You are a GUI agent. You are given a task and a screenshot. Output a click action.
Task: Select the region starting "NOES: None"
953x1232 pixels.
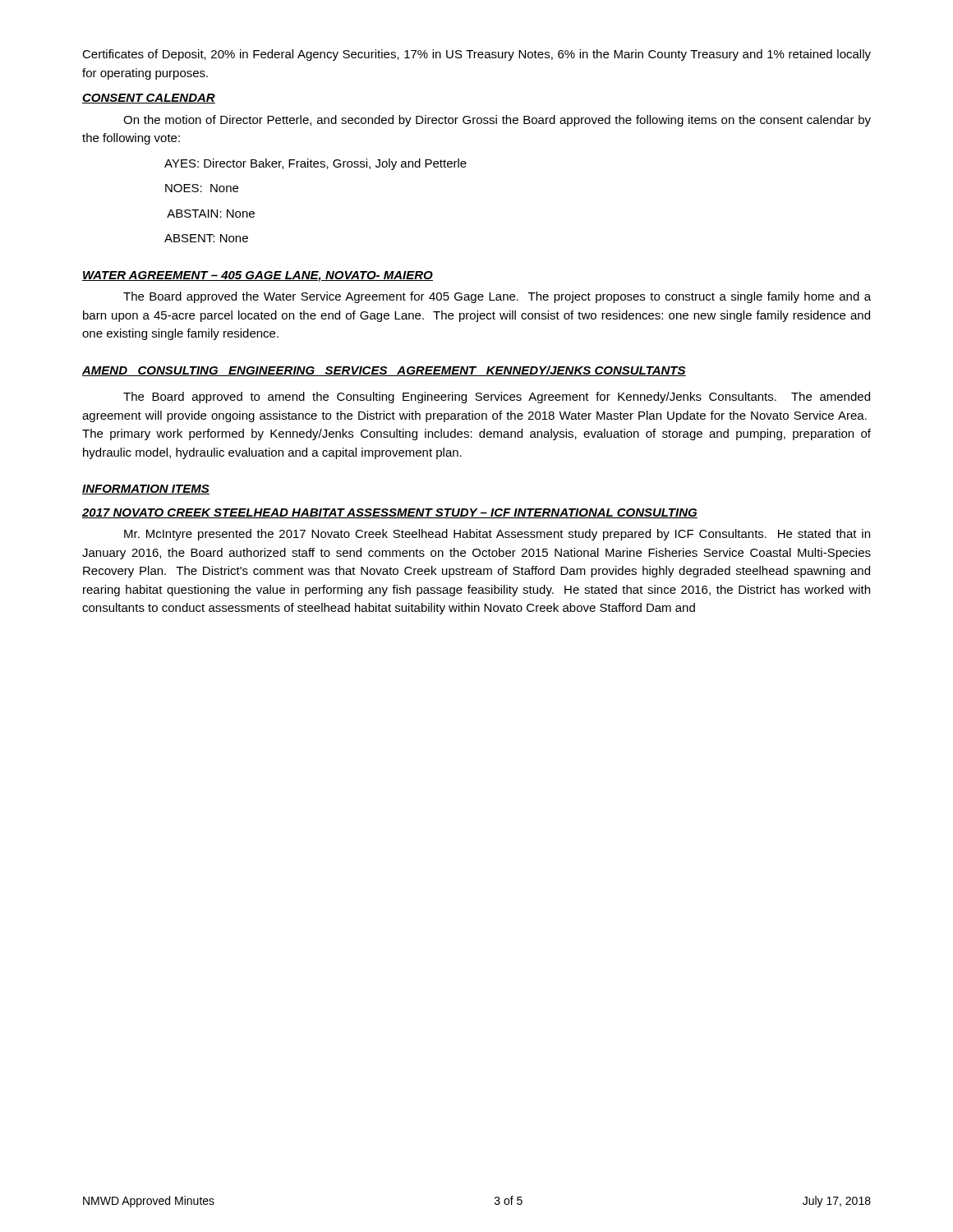click(x=202, y=188)
